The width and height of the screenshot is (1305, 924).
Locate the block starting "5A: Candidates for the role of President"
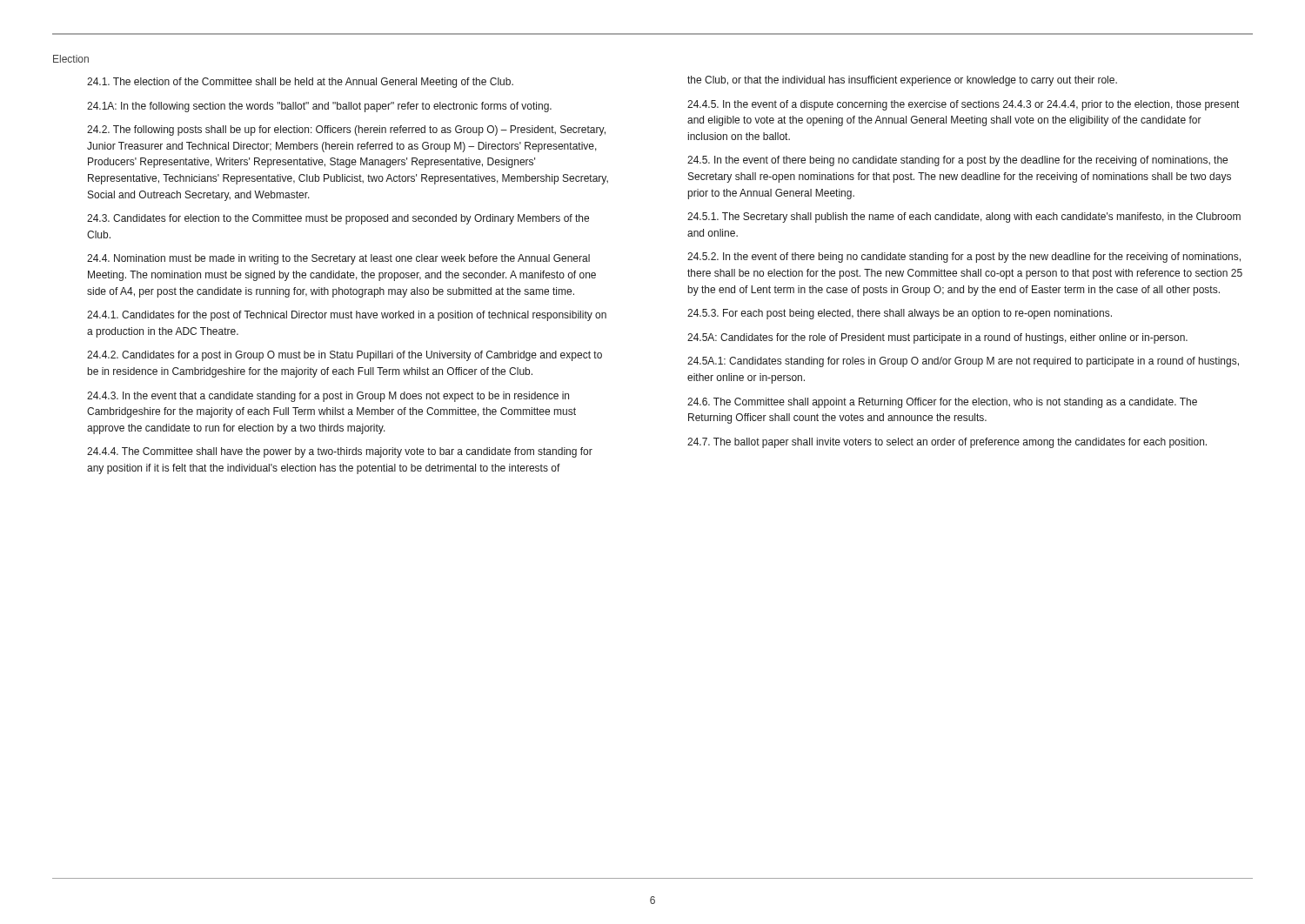[x=938, y=337]
